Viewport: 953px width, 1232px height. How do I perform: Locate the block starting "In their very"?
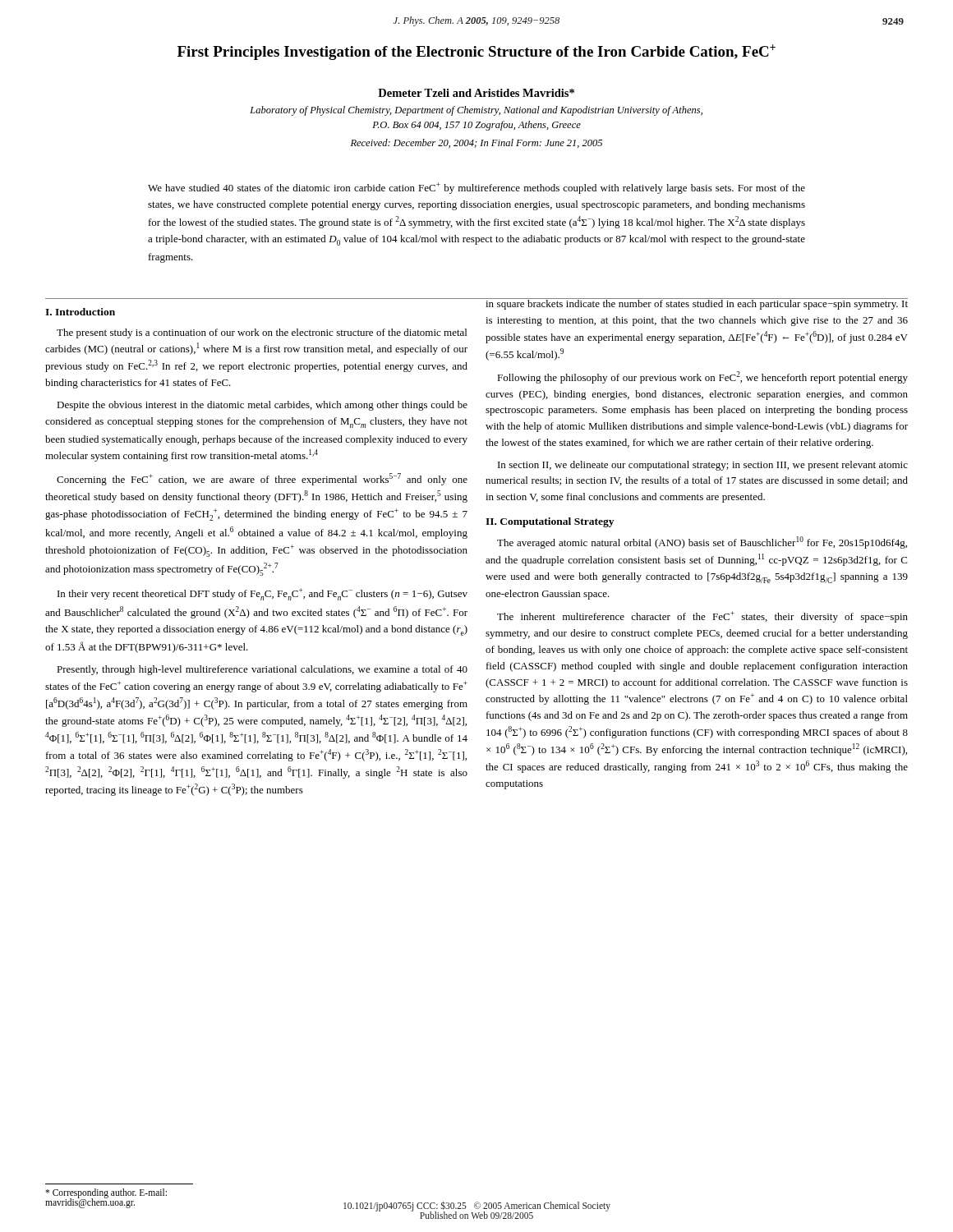[x=256, y=620]
